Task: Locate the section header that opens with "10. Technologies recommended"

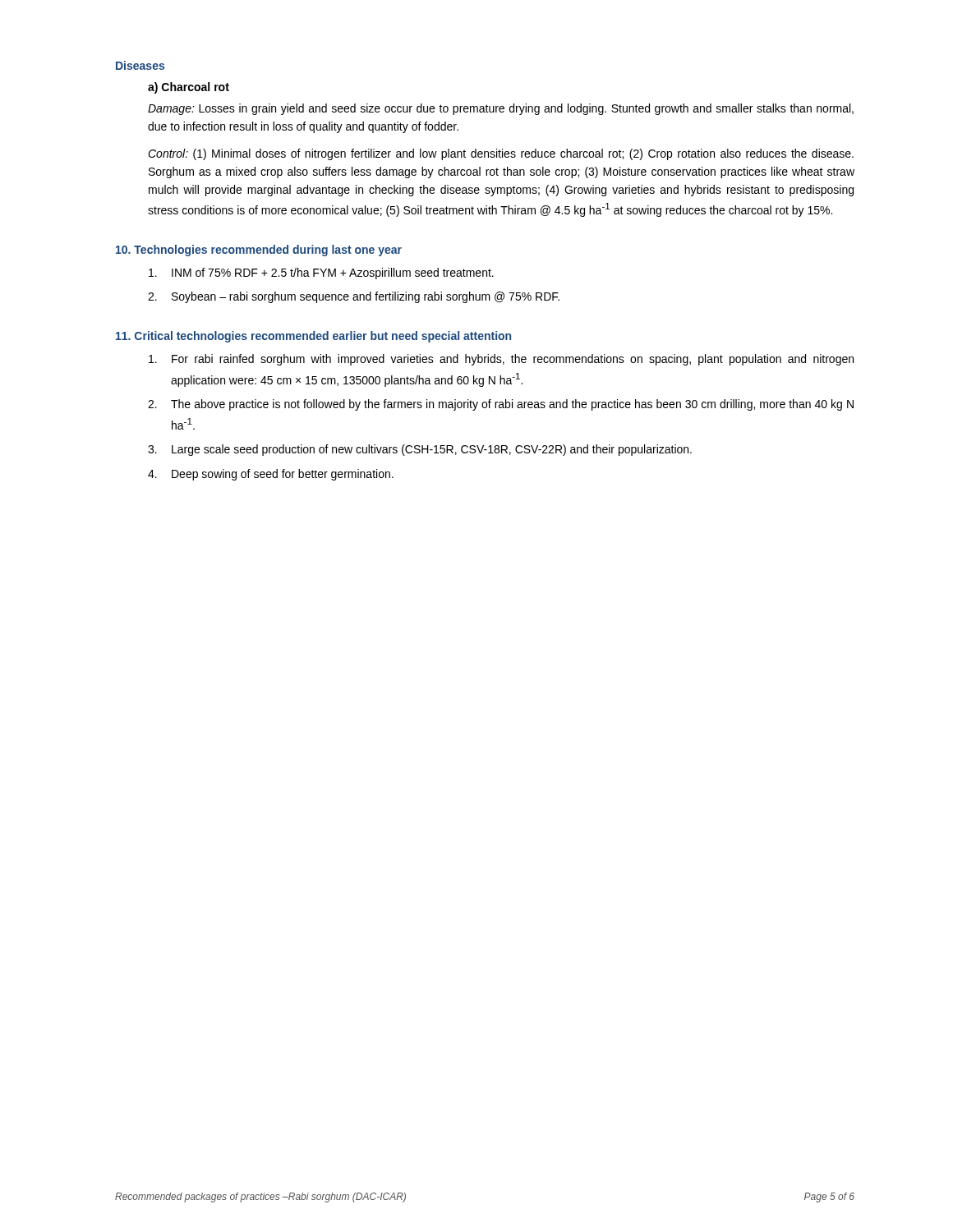Action: click(x=258, y=250)
